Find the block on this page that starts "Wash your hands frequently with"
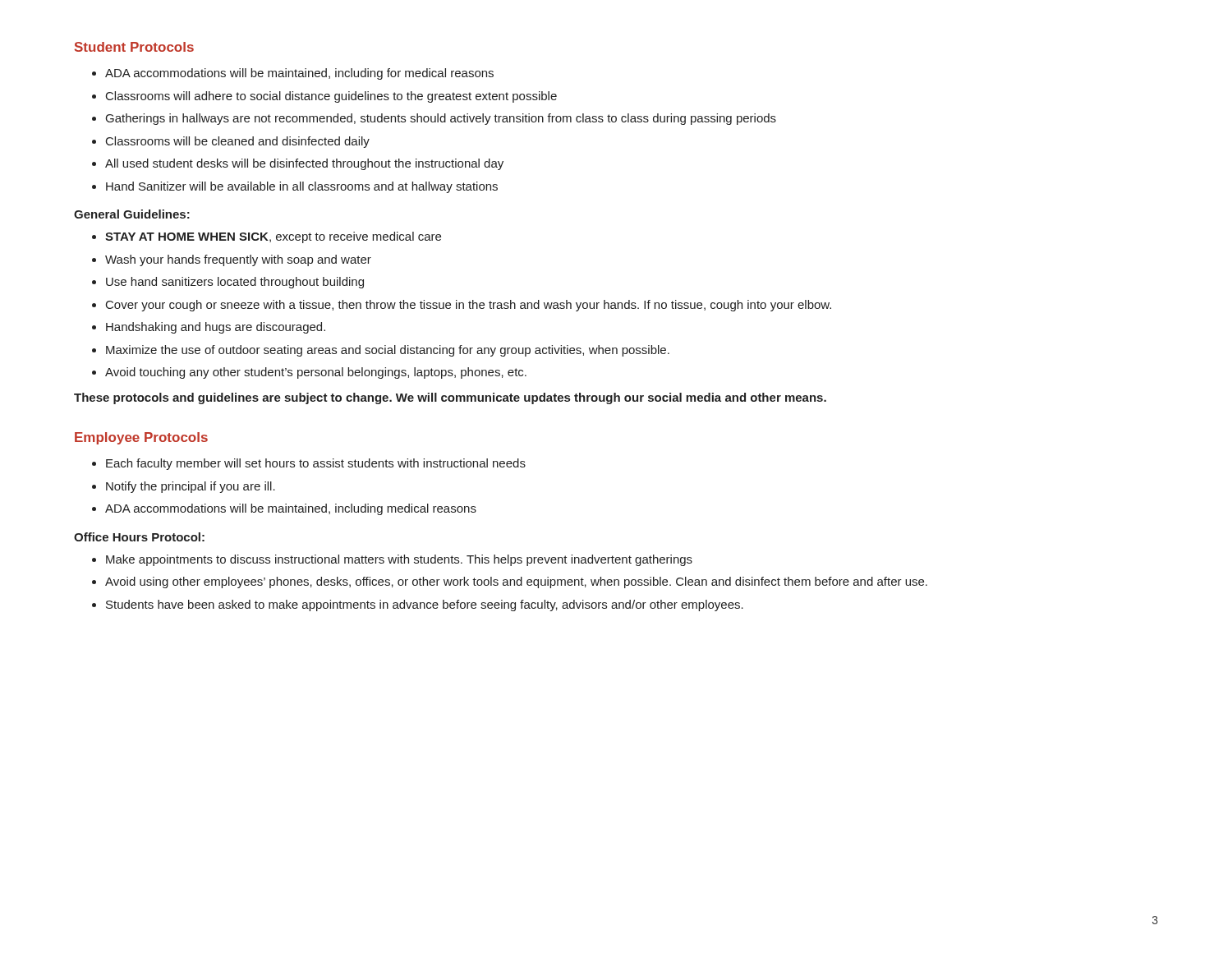 coord(238,260)
